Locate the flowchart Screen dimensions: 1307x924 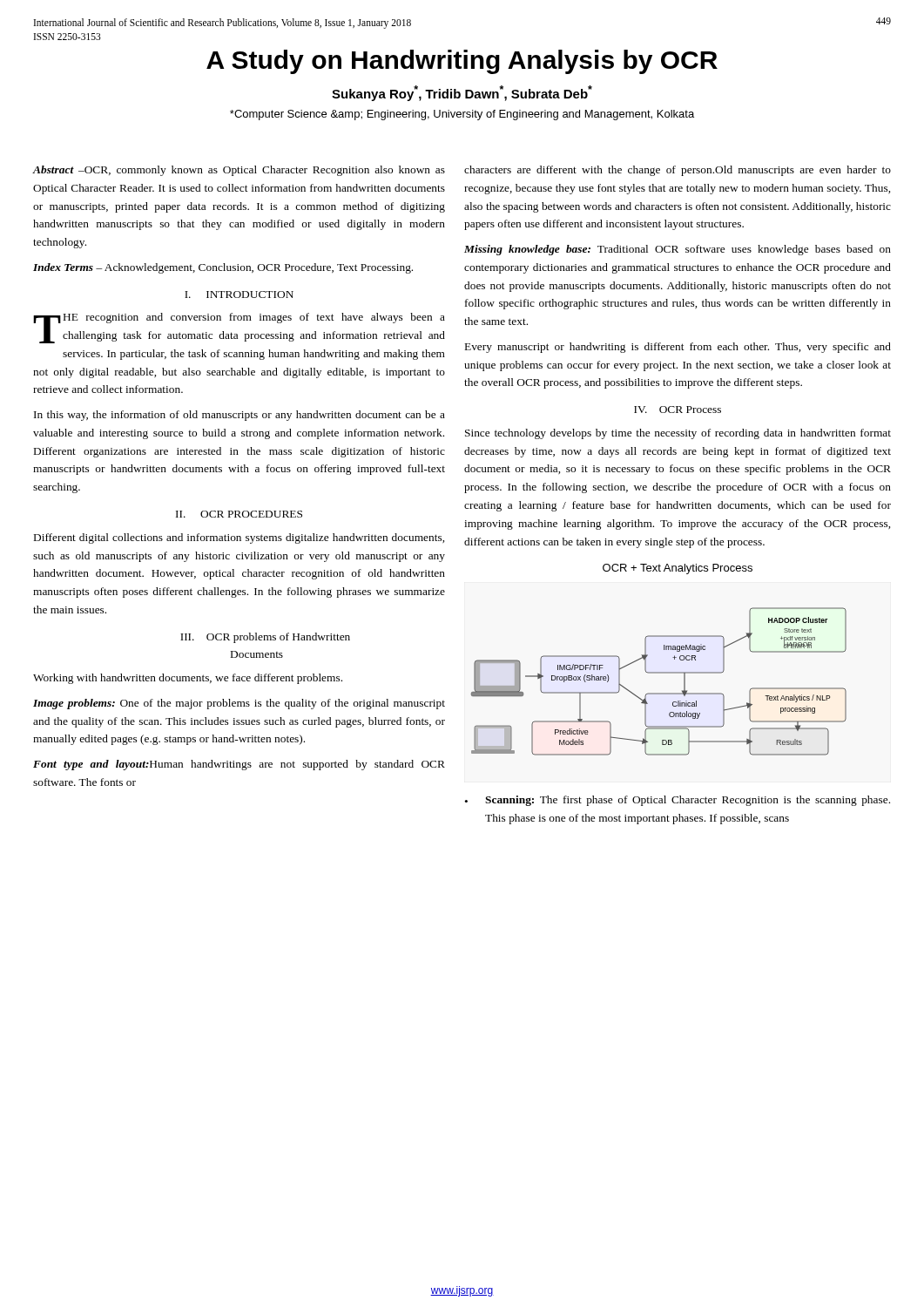pos(678,671)
